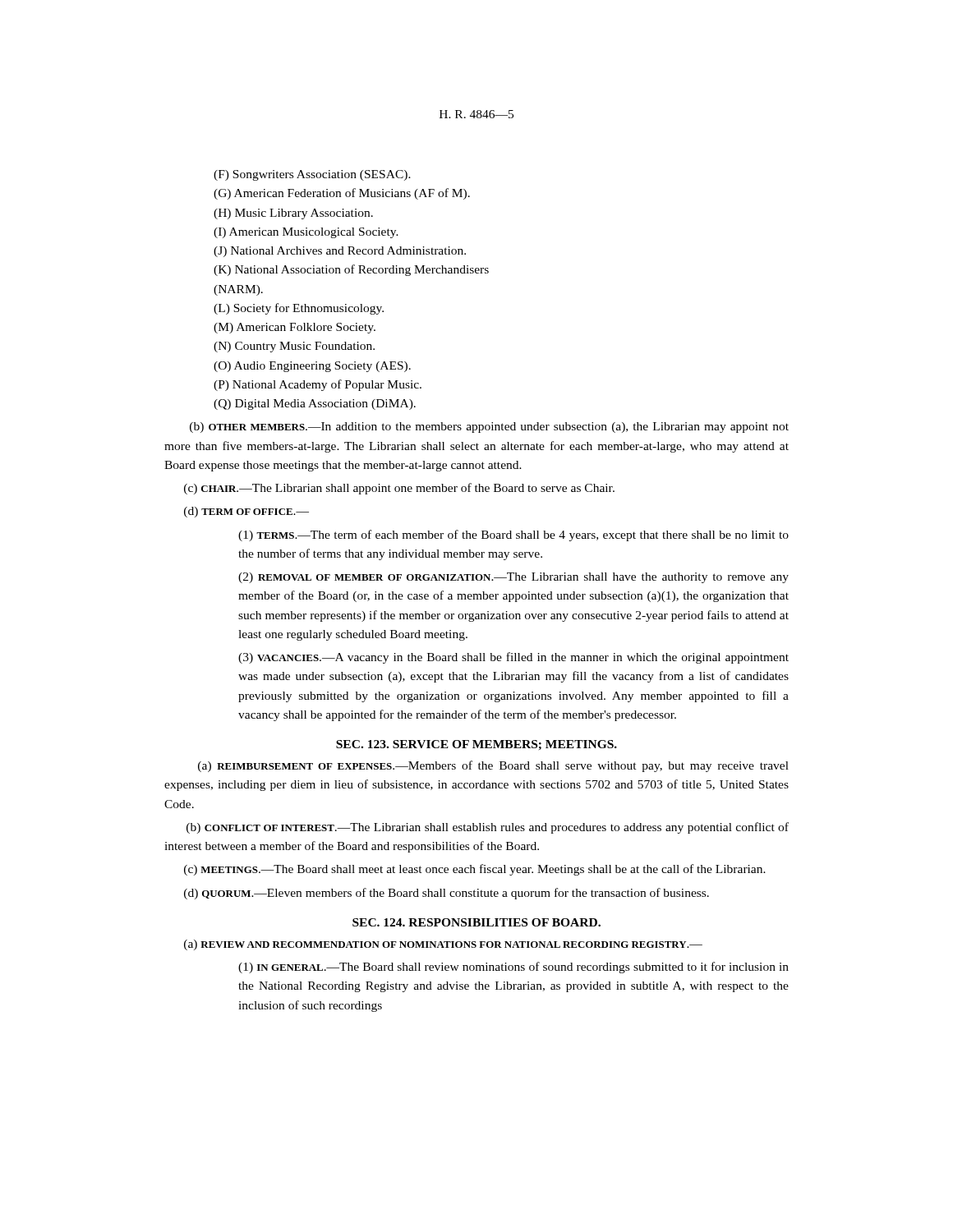Screen dimensions: 1232x953
Task: Click on the text starting "(M) American Folklore Society."
Action: [x=295, y=328]
